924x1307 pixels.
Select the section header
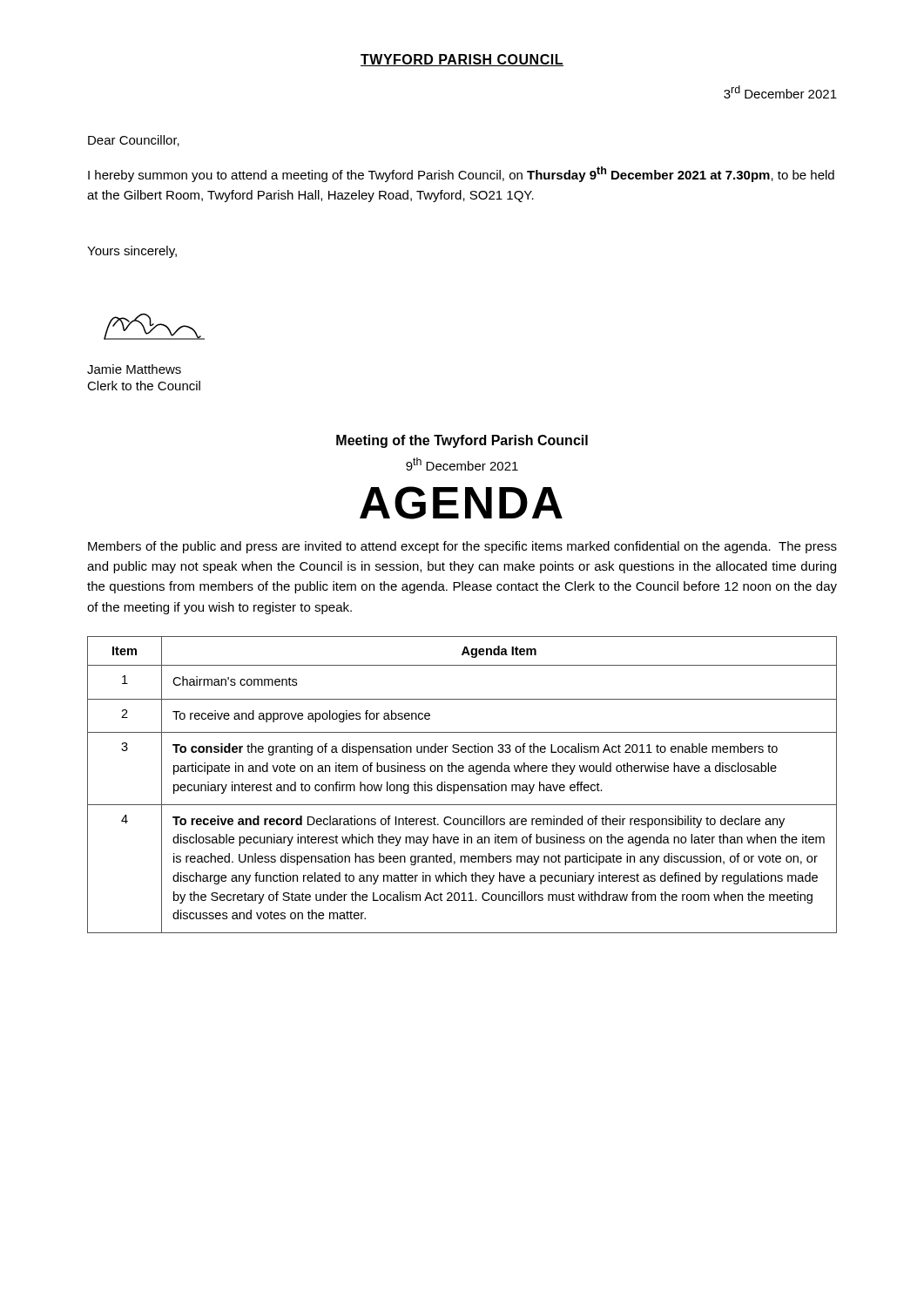(462, 440)
